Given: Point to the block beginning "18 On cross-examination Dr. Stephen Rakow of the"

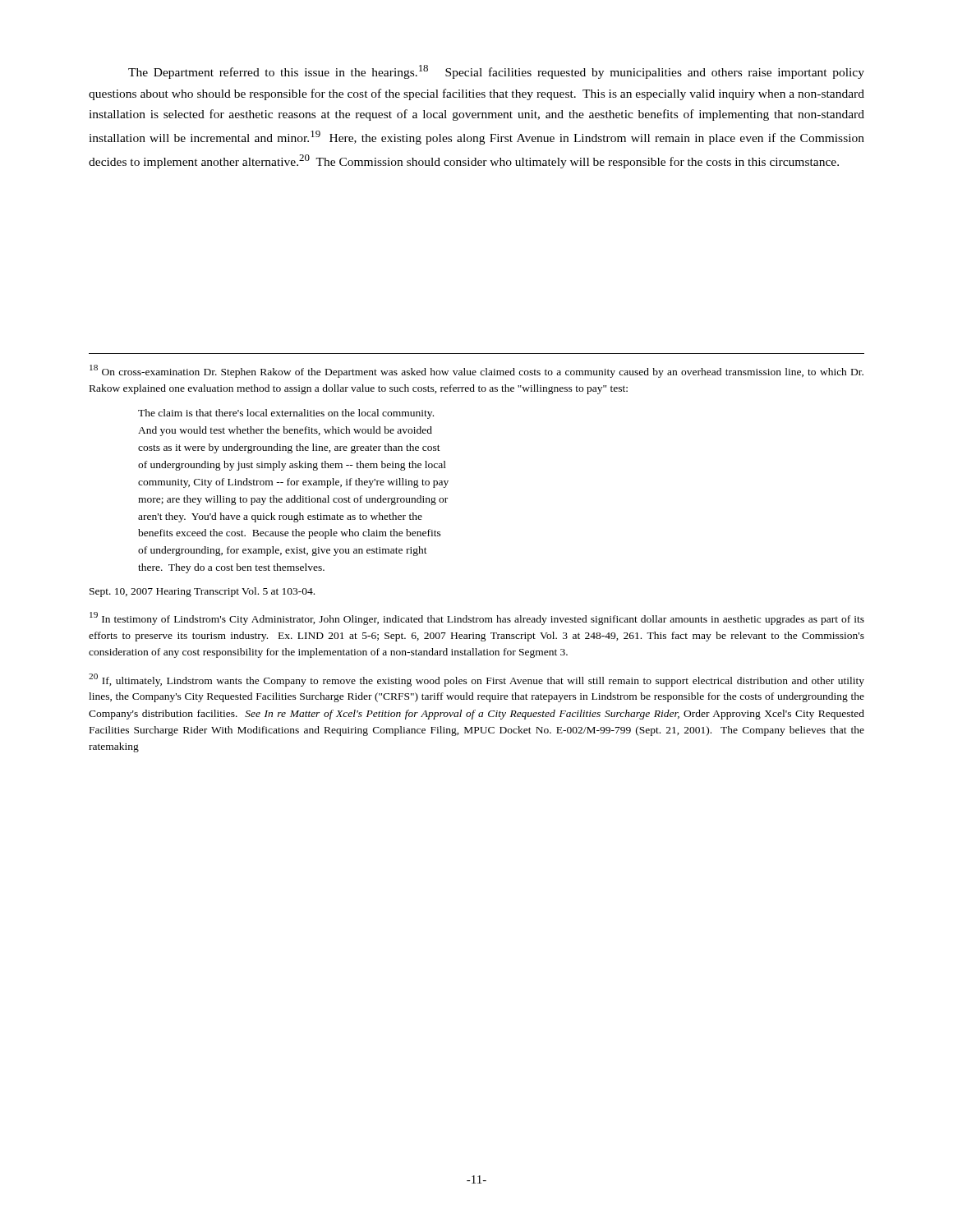Looking at the screenshot, I should click(x=476, y=378).
